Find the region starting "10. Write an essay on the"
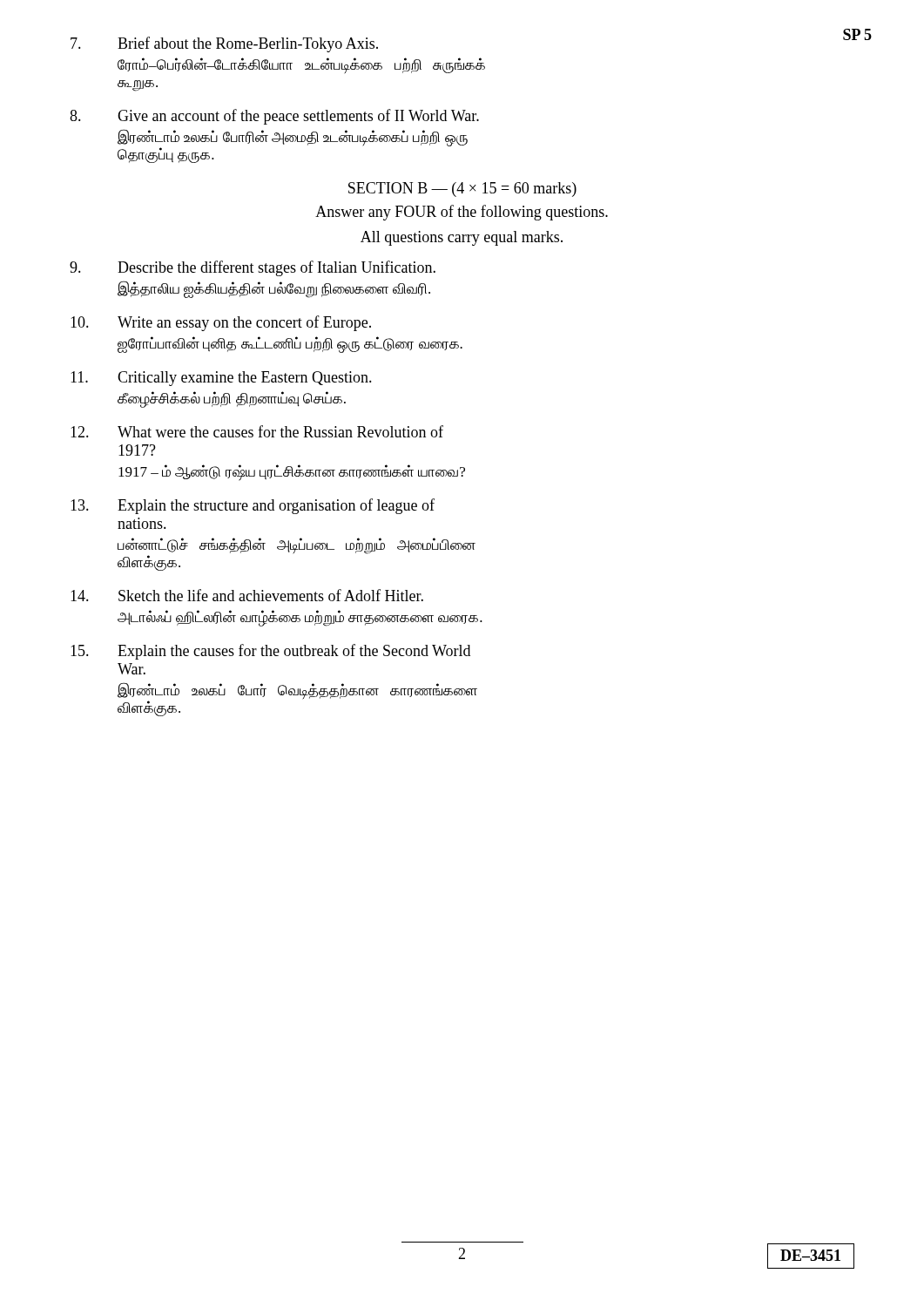Viewport: 924px width, 1307px height. (462, 333)
